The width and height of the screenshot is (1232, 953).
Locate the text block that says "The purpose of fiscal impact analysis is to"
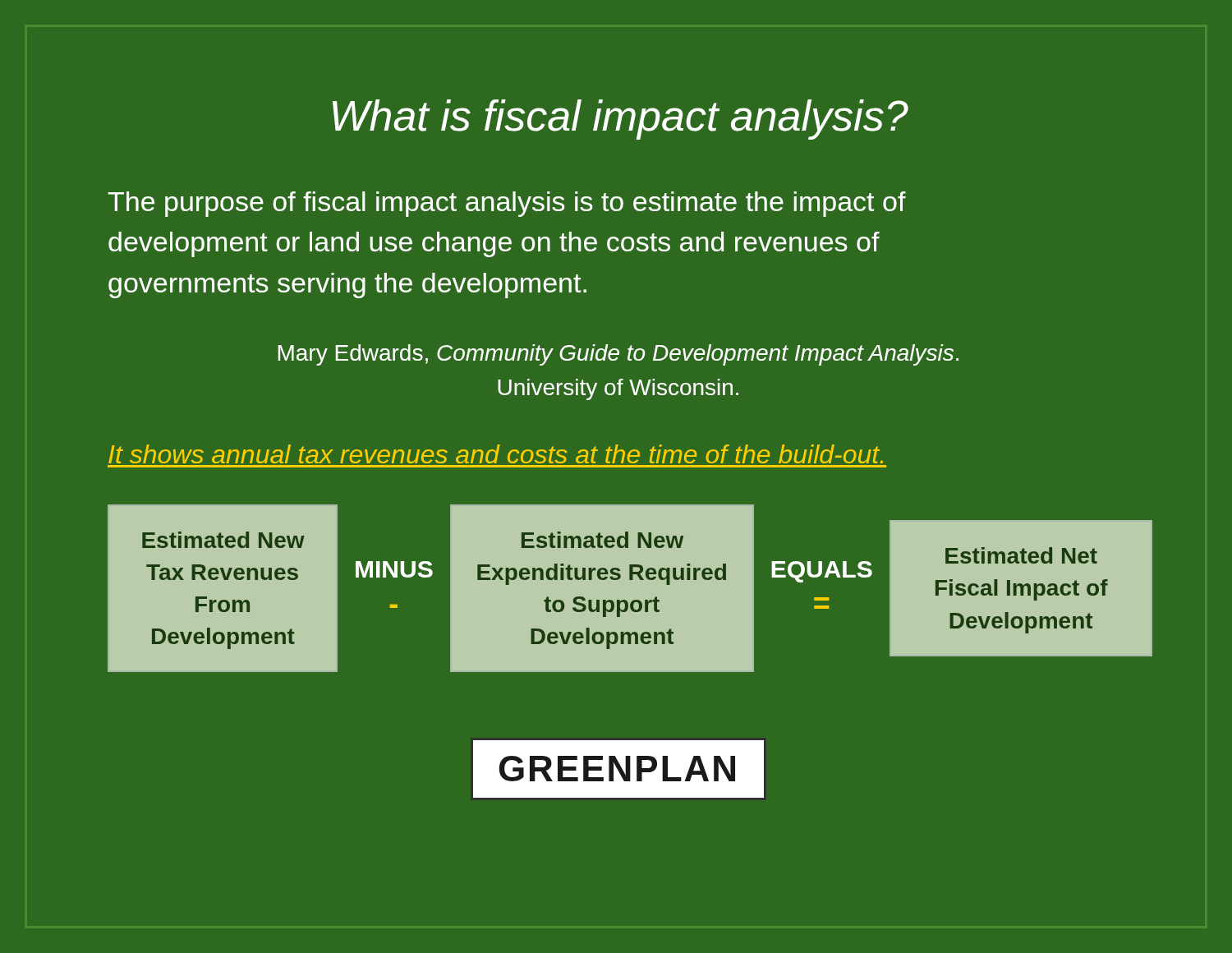tap(506, 242)
